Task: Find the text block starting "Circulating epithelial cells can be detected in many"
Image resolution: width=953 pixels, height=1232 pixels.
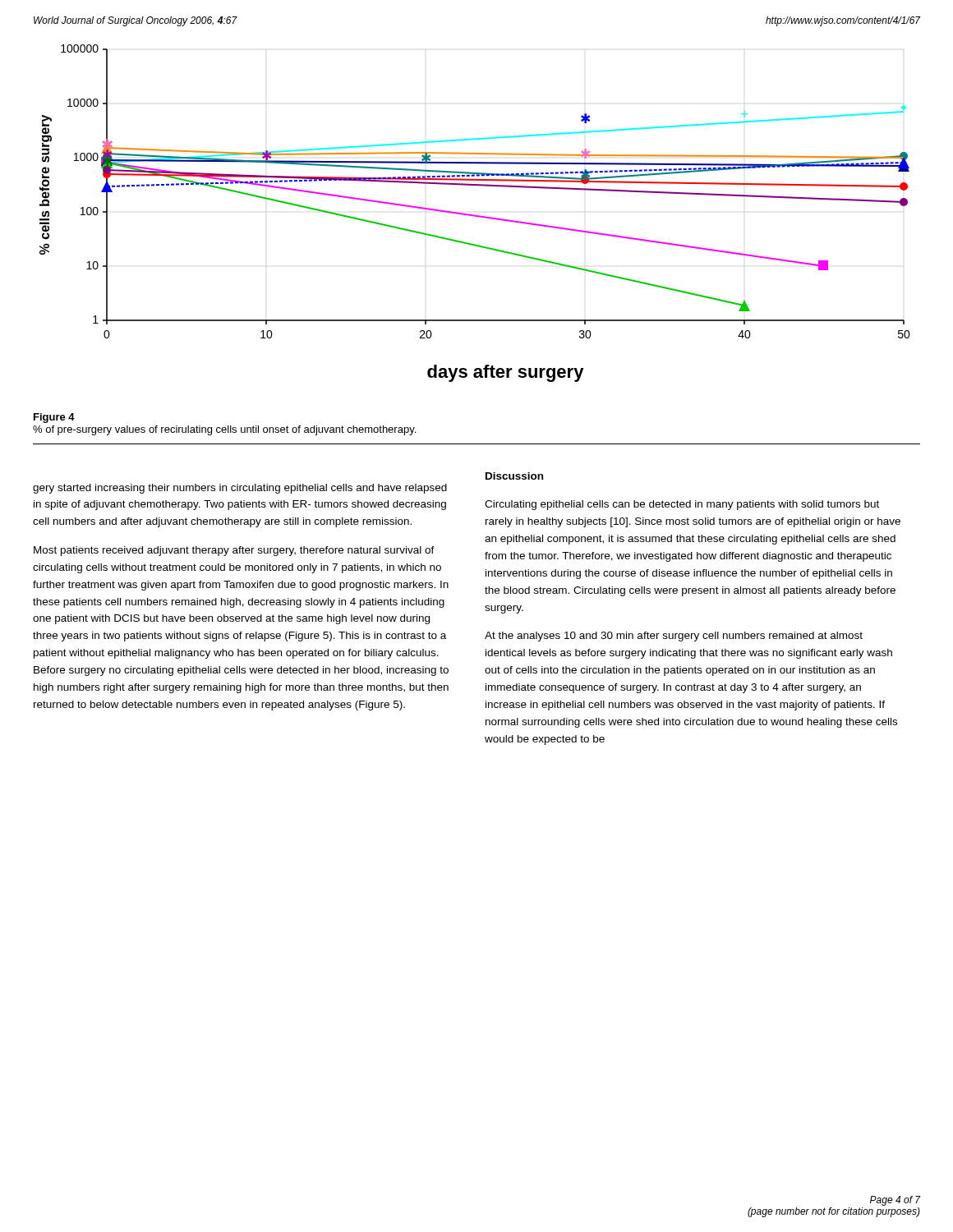Action: click(693, 556)
